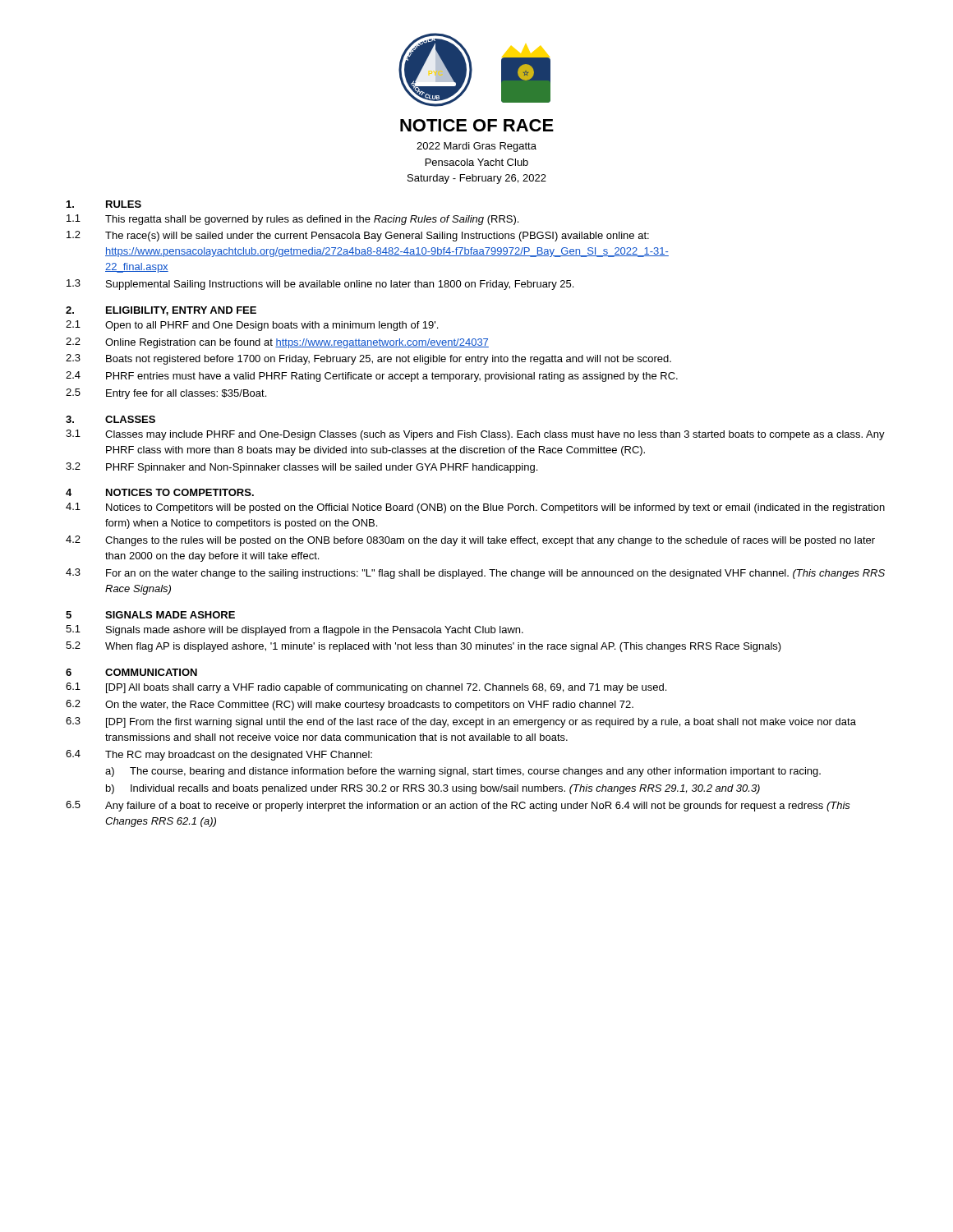Locate the block of text that opens with "2.4 PHRF entries must have a valid"
This screenshot has height=1232, width=953.
[476, 377]
